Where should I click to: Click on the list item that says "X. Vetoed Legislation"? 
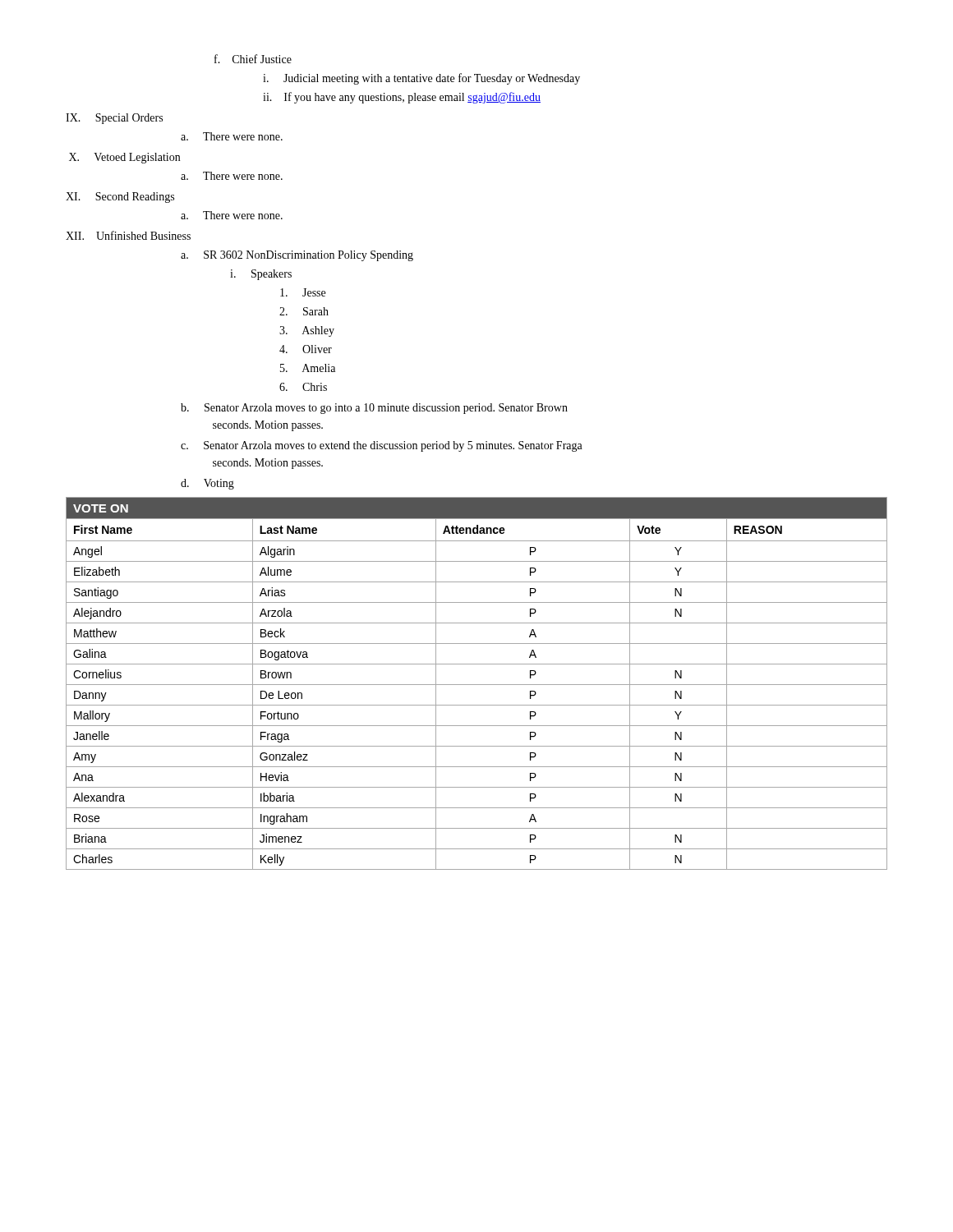point(123,157)
